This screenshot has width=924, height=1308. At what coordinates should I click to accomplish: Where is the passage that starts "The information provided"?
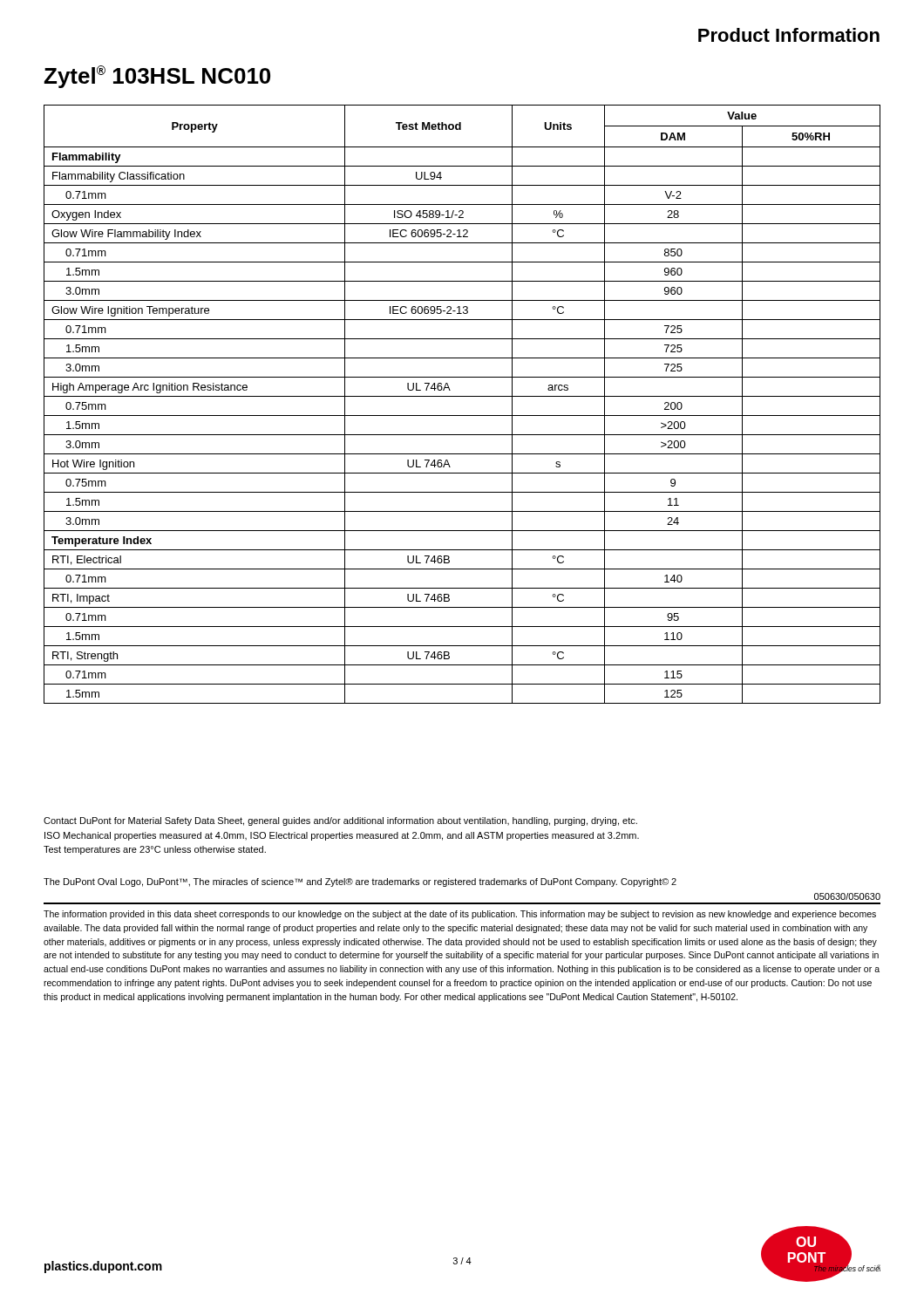(462, 955)
